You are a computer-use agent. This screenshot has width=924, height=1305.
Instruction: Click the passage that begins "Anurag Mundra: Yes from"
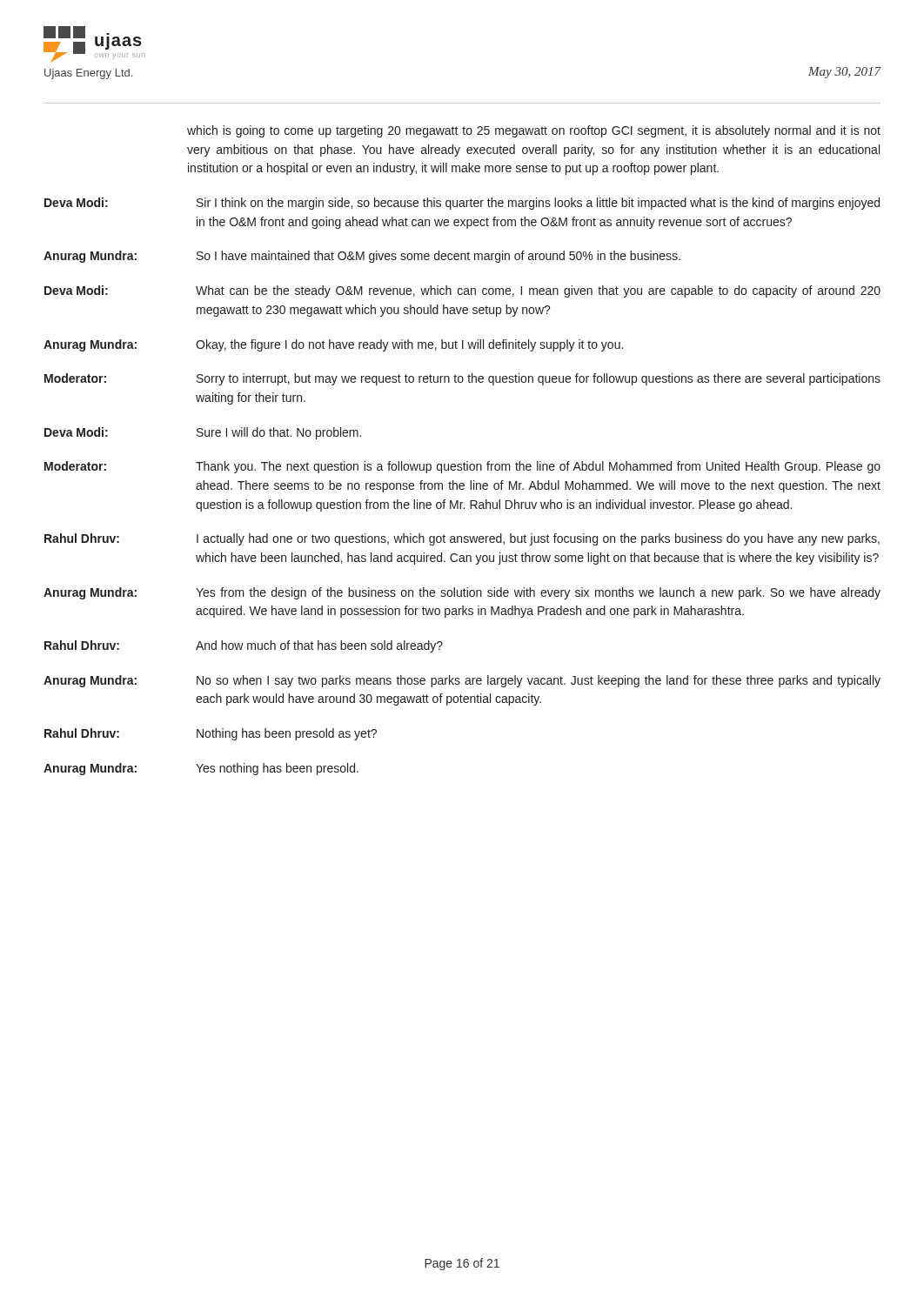[x=462, y=602]
